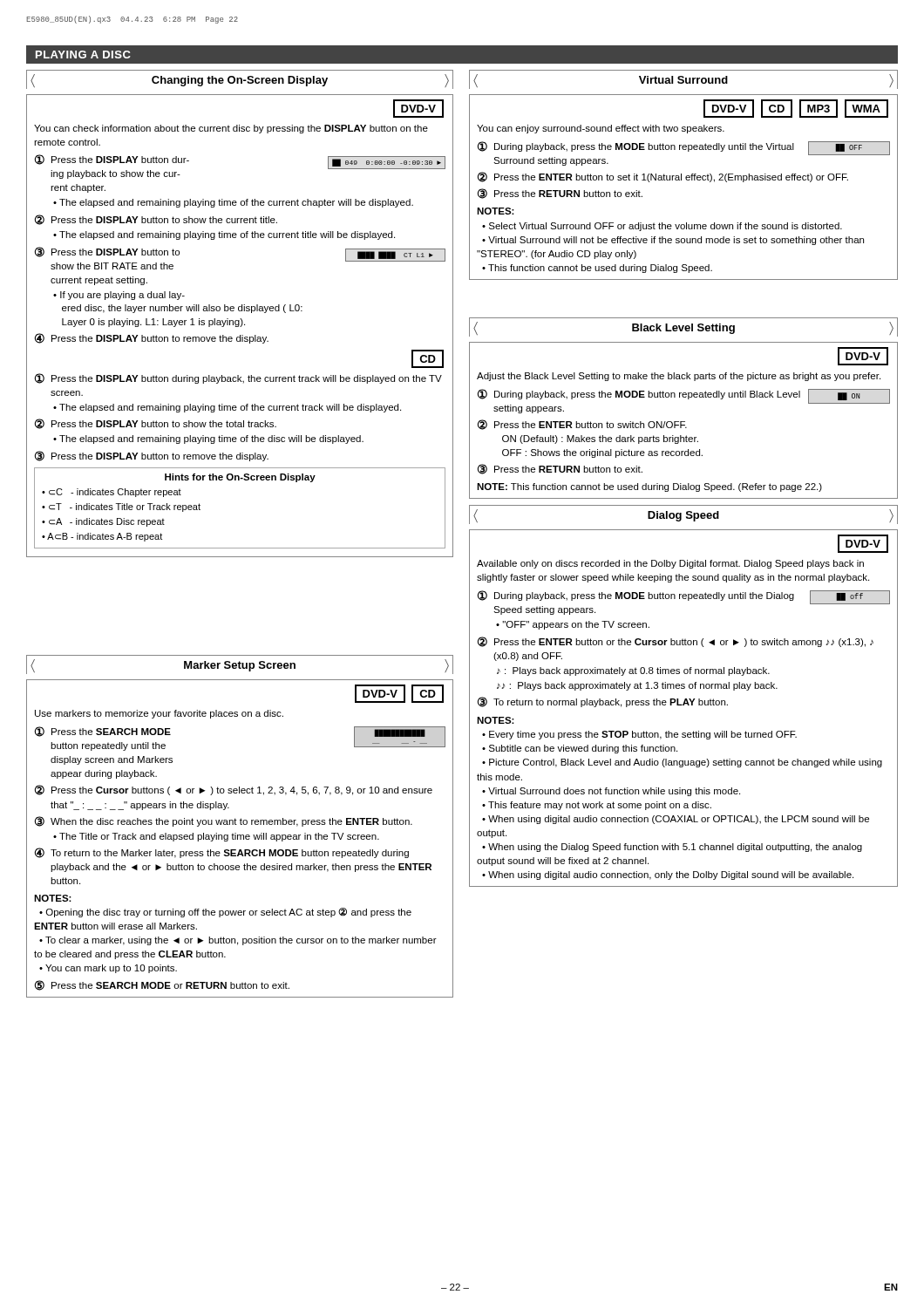Where is the section header that starts "〈 Black Level"?
Image resolution: width=924 pixels, height=1308 pixels.
pyautogui.click(x=683, y=327)
